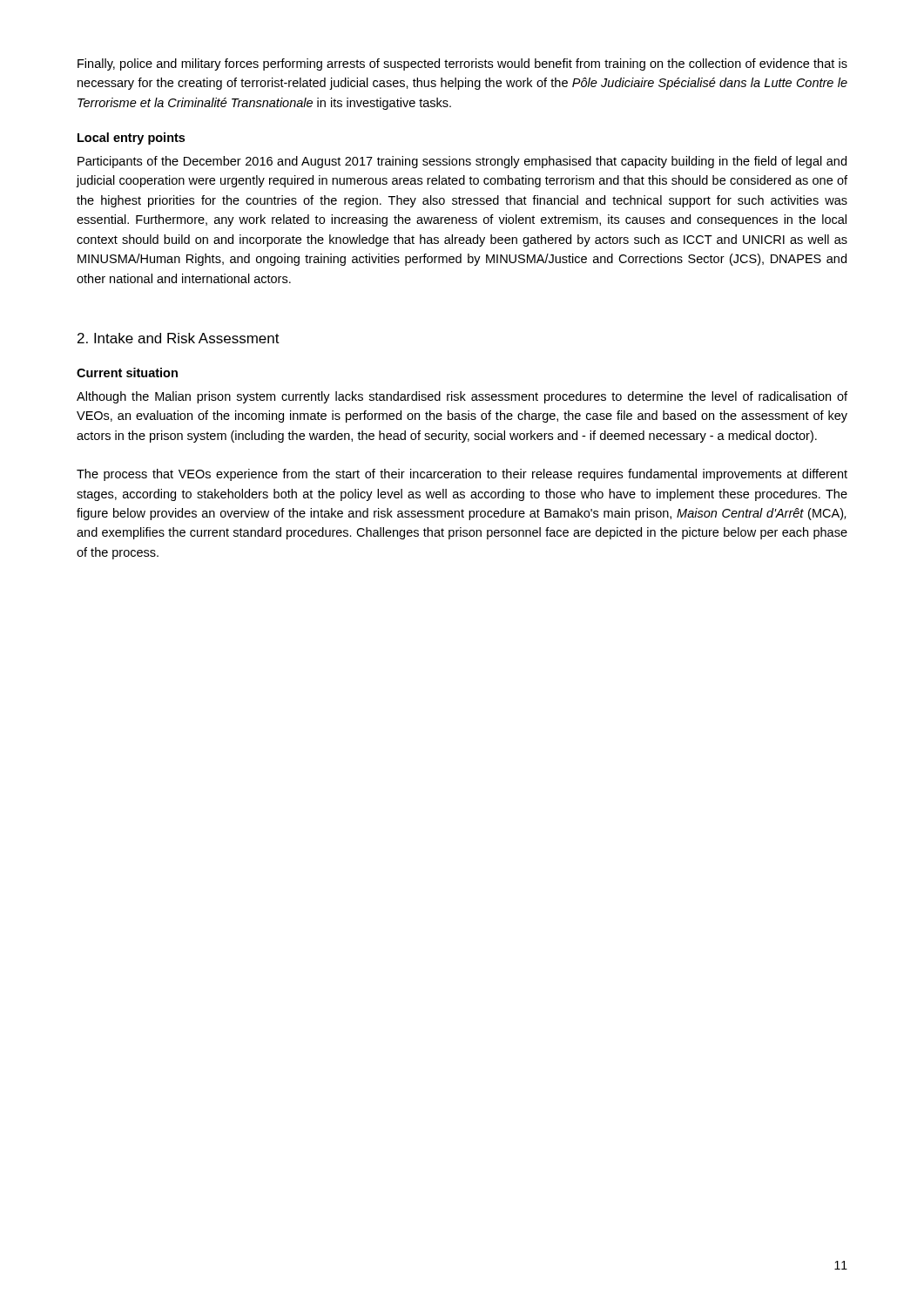Locate the text starting "Participants of the December 2016 and August"
This screenshot has width=924, height=1307.
[462, 220]
